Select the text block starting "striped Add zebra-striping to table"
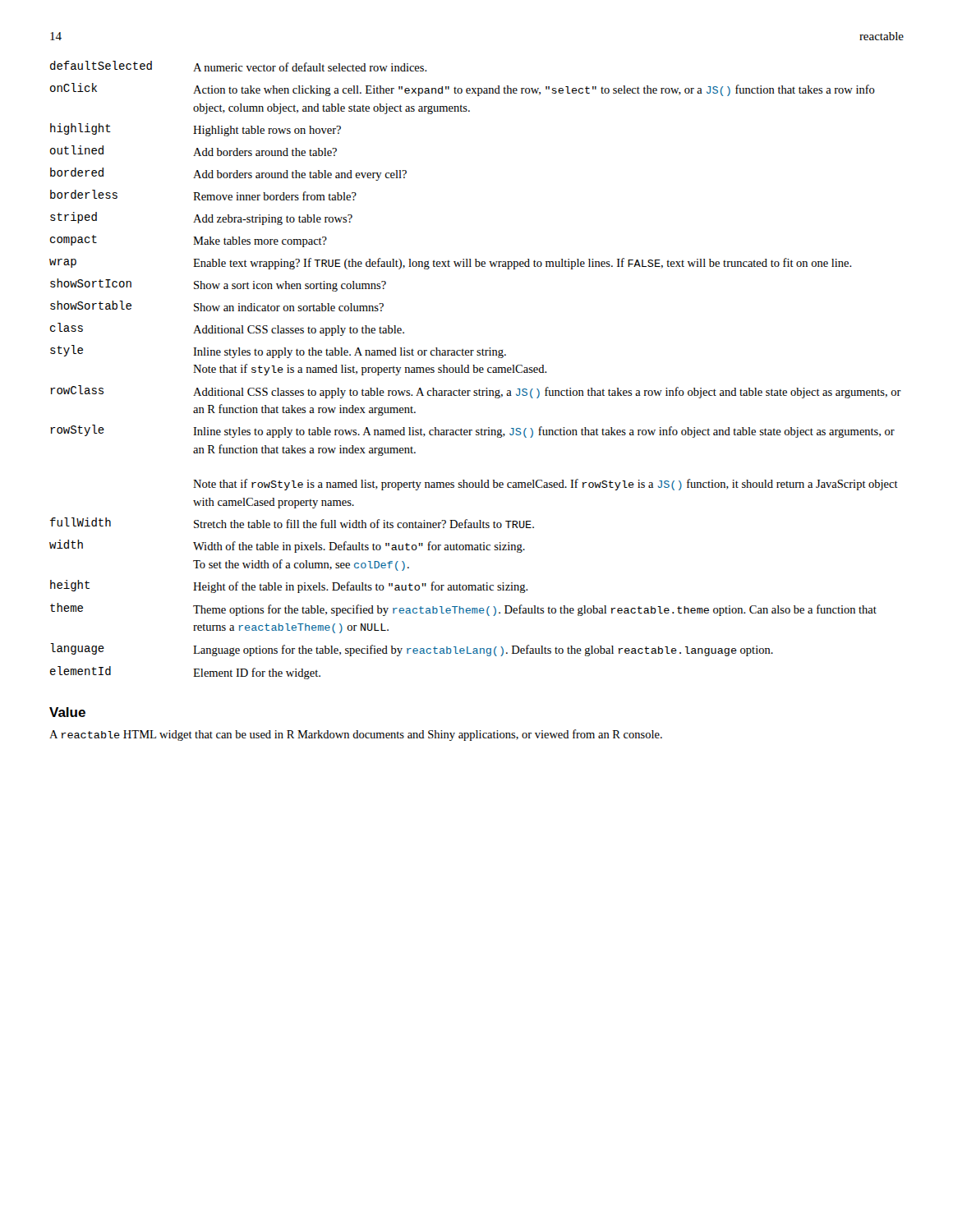The width and height of the screenshot is (953, 1232). point(201,218)
